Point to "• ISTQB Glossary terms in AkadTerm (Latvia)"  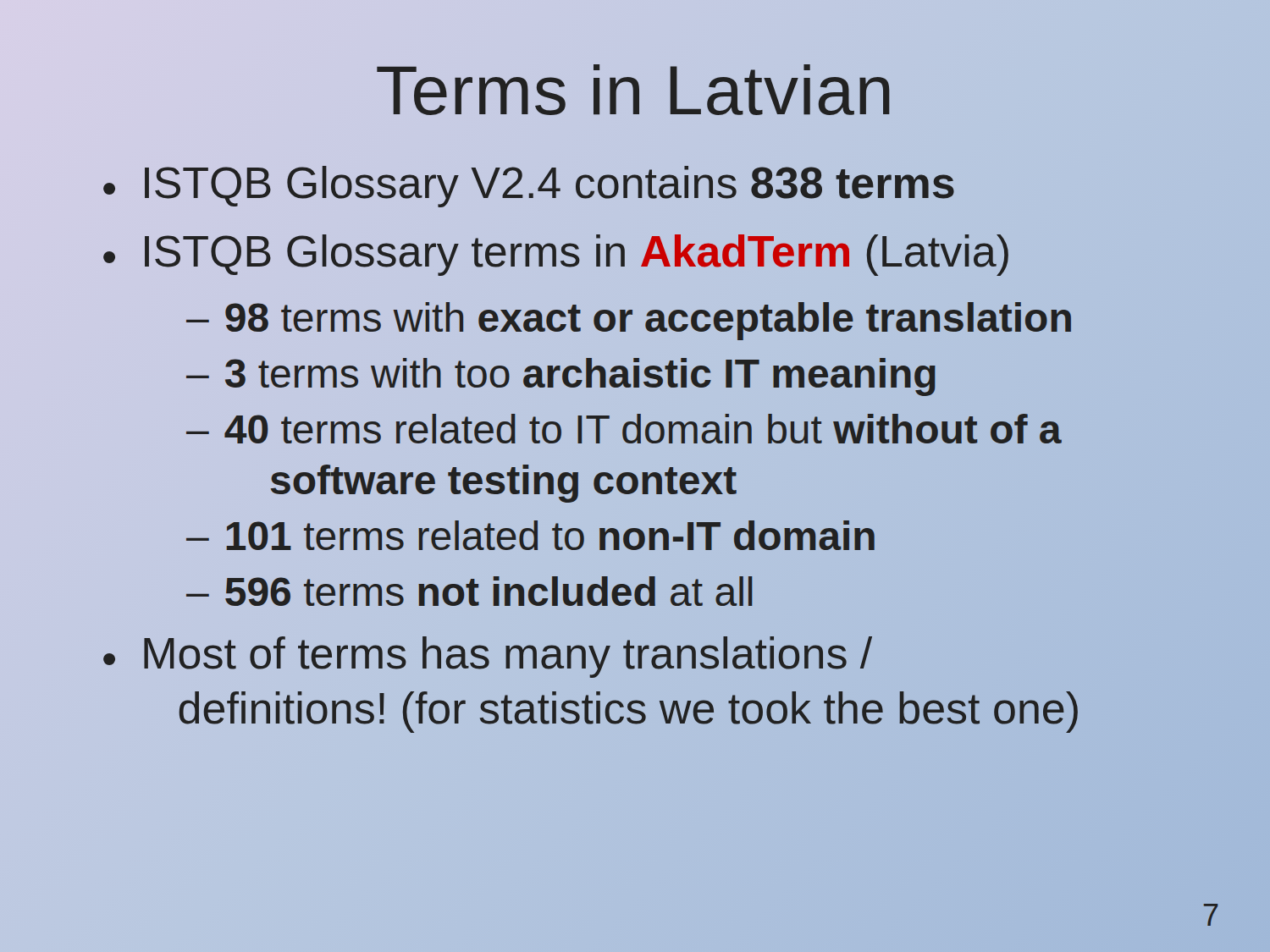[x=556, y=254]
